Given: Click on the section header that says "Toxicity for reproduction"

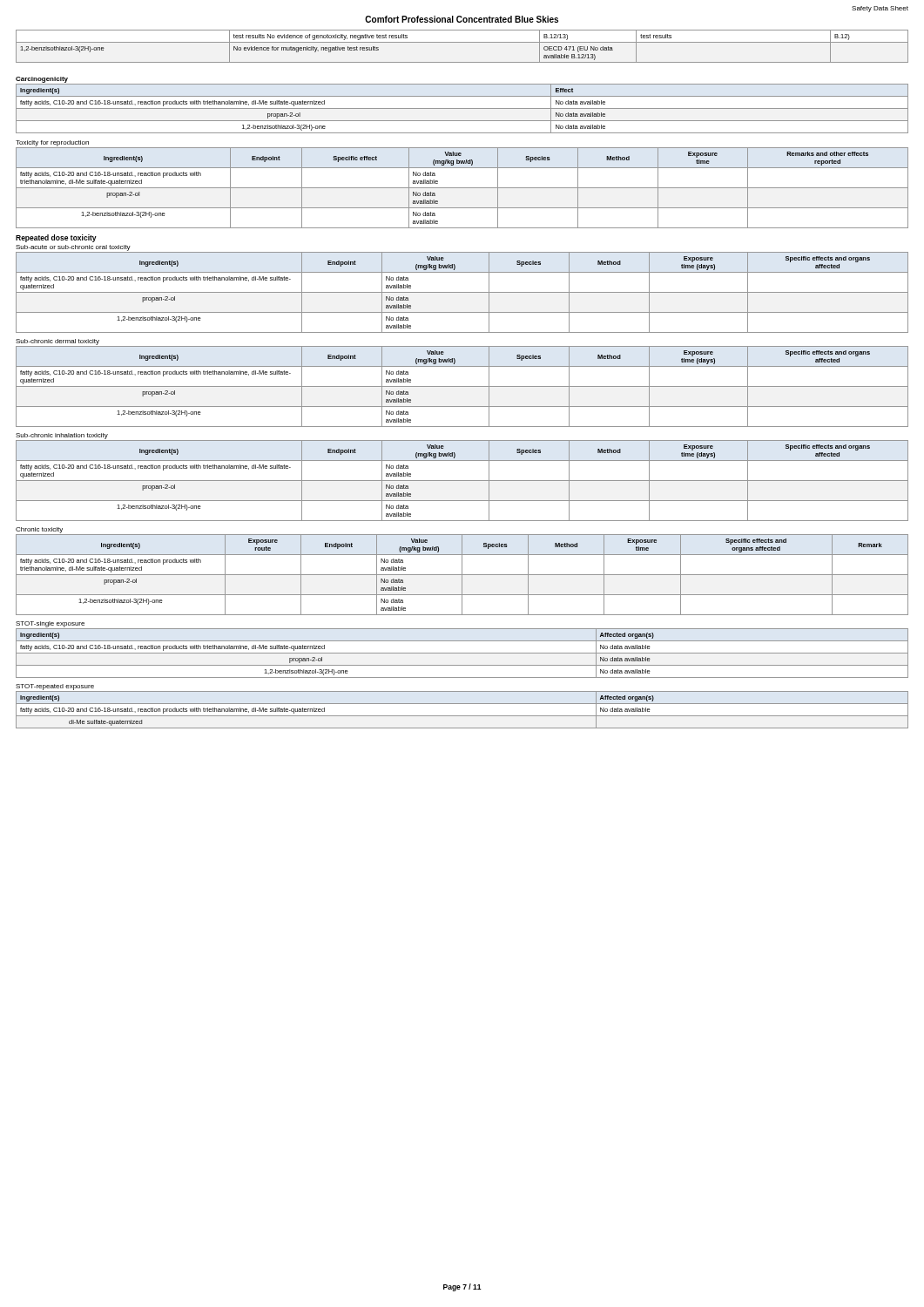Looking at the screenshot, I should point(52,142).
